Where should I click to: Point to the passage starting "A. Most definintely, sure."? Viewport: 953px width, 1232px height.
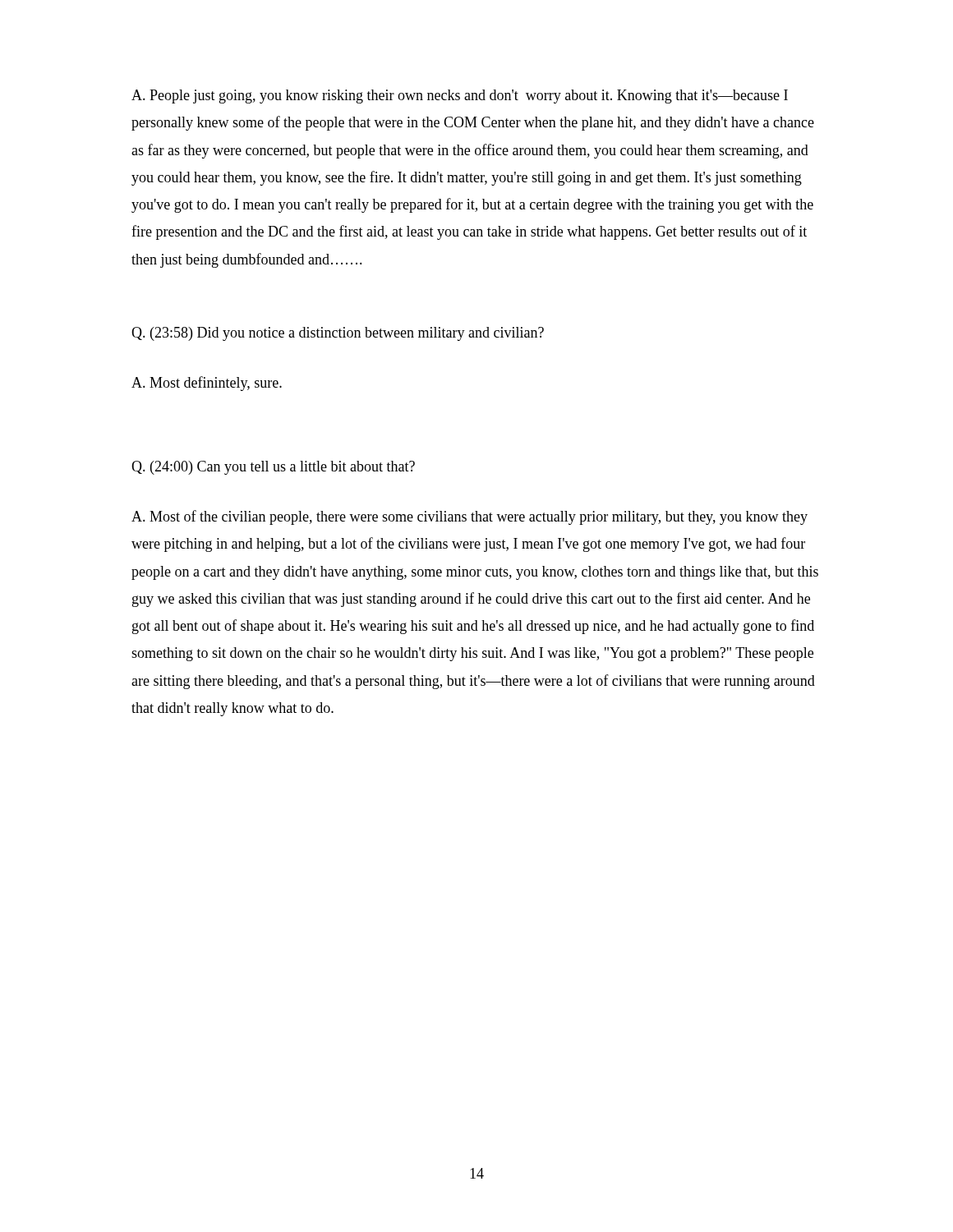click(x=207, y=383)
